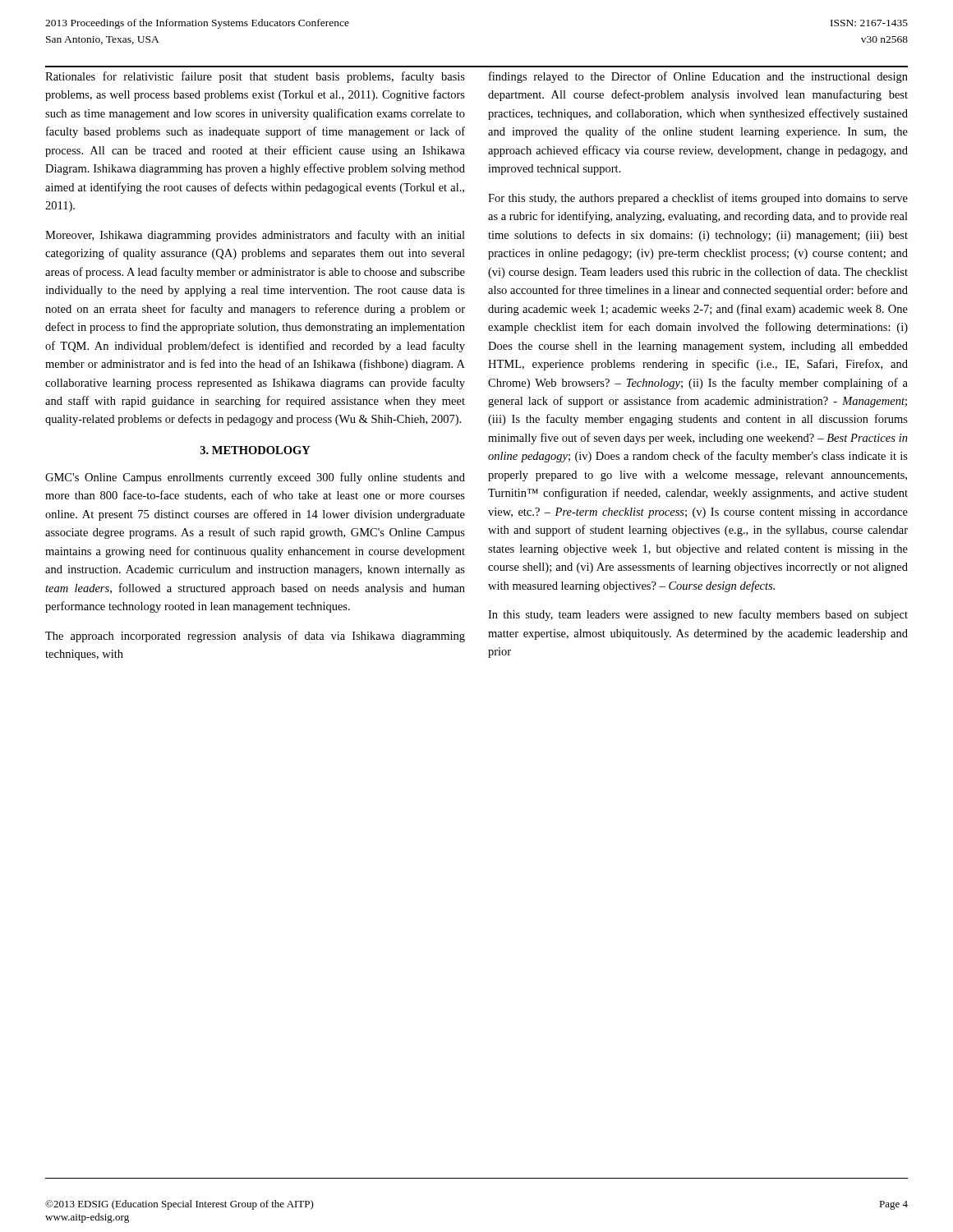Locate the block of text that opens with "Rationales for relativistic failure posit"
The image size is (953, 1232).
[x=255, y=141]
